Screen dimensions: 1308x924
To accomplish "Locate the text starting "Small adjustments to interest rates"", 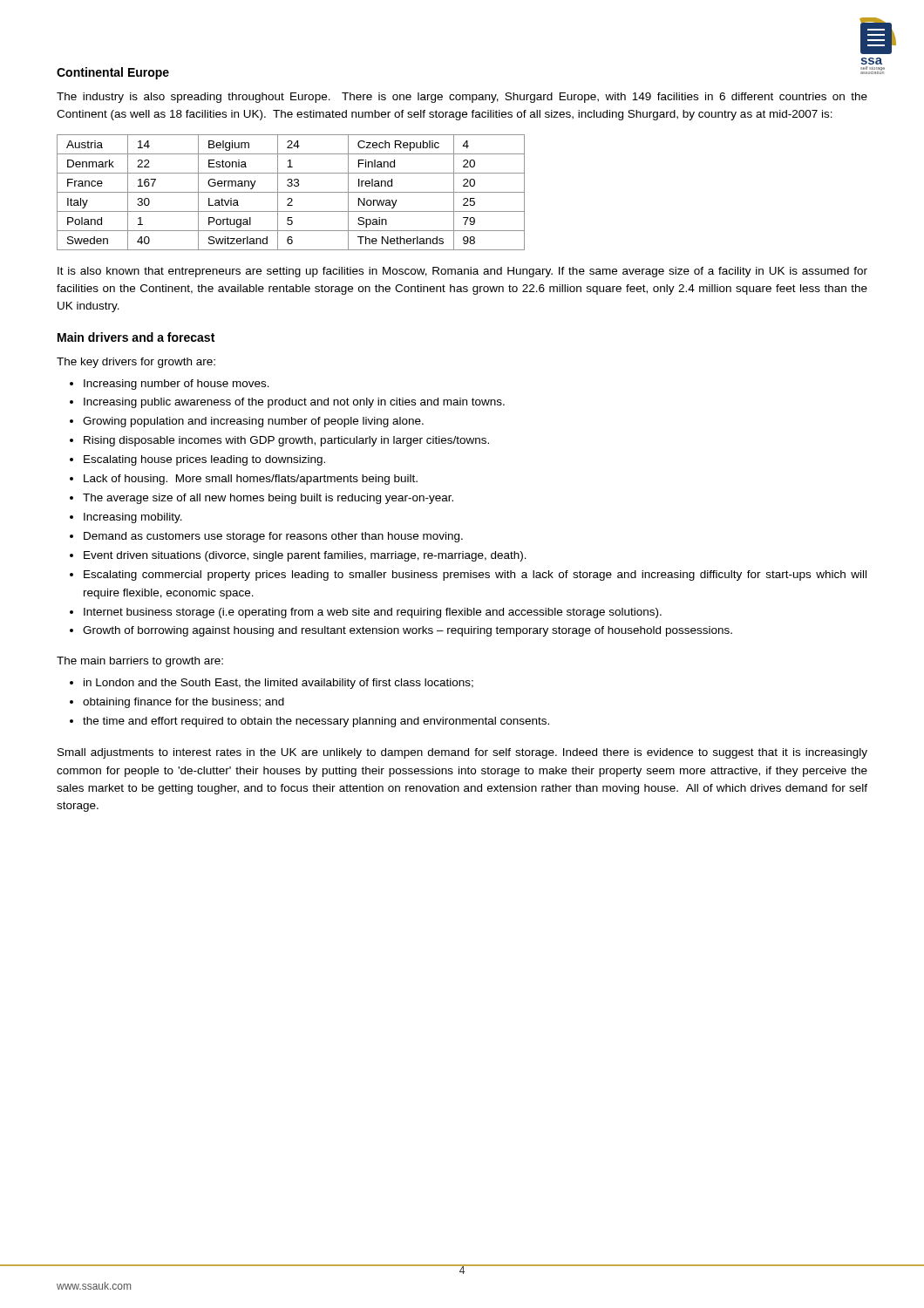I will click(x=462, y=779).
